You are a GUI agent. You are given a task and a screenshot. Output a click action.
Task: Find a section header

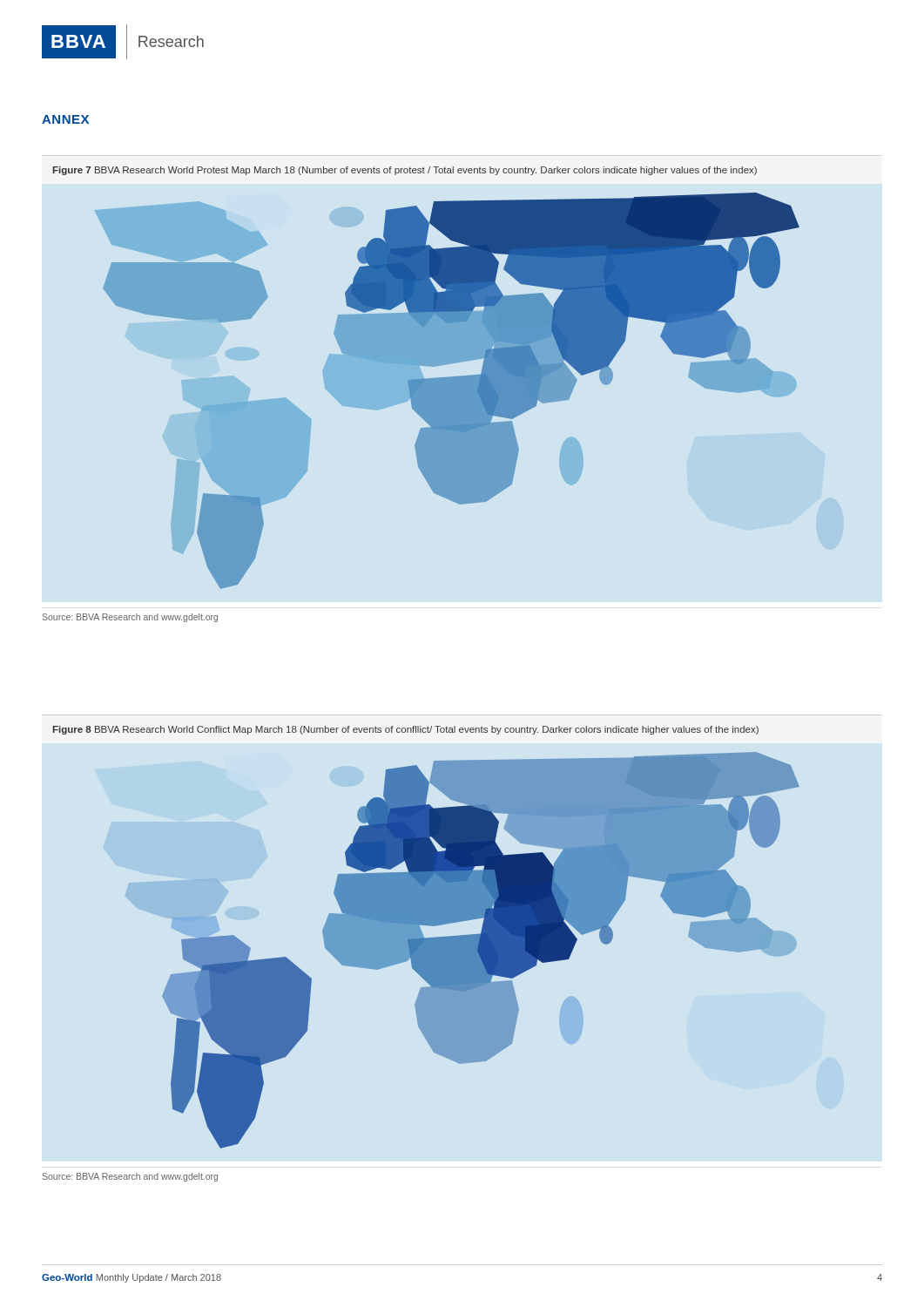click(x=66, y=119)
